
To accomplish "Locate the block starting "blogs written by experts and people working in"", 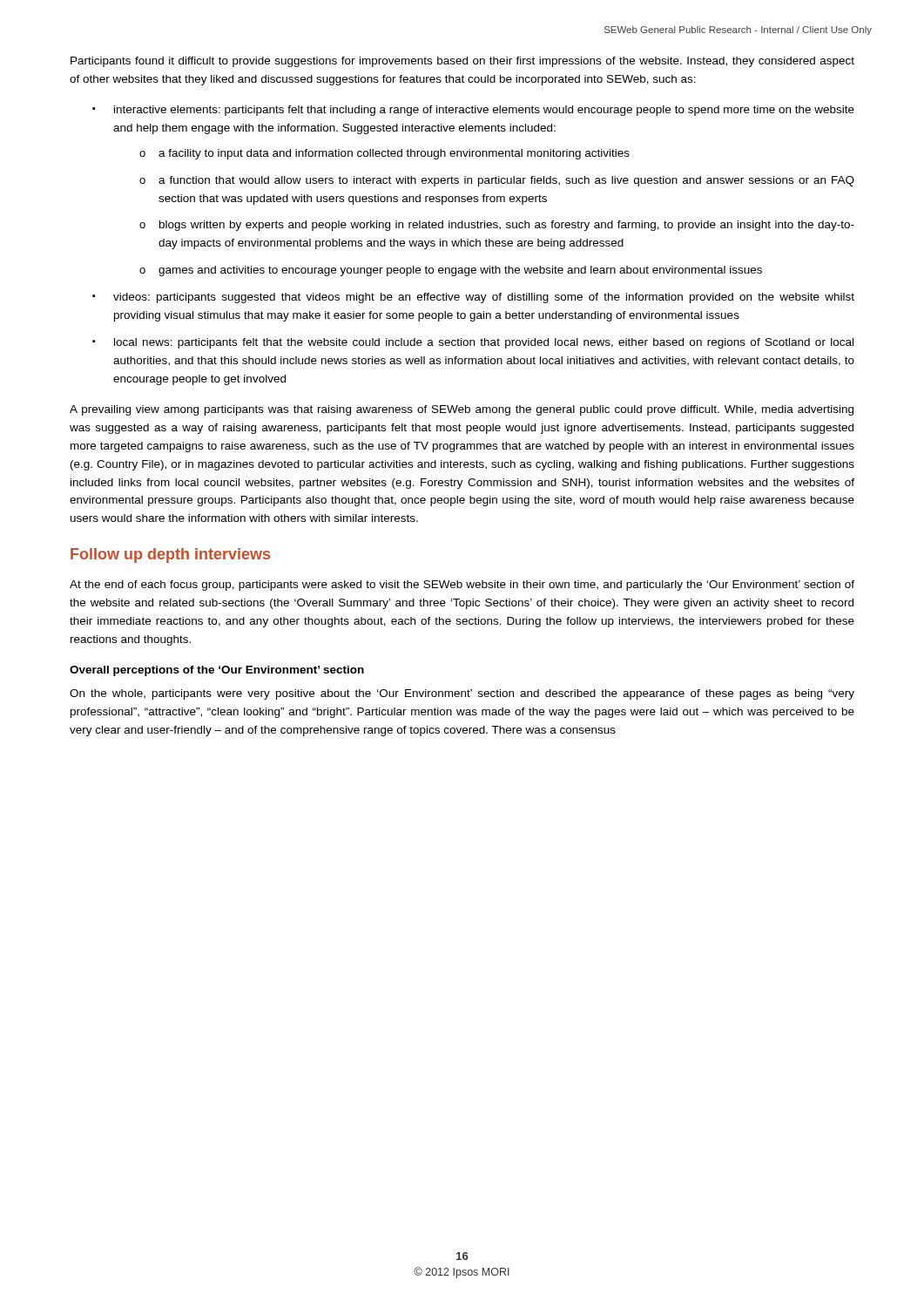I will (506, 234).
